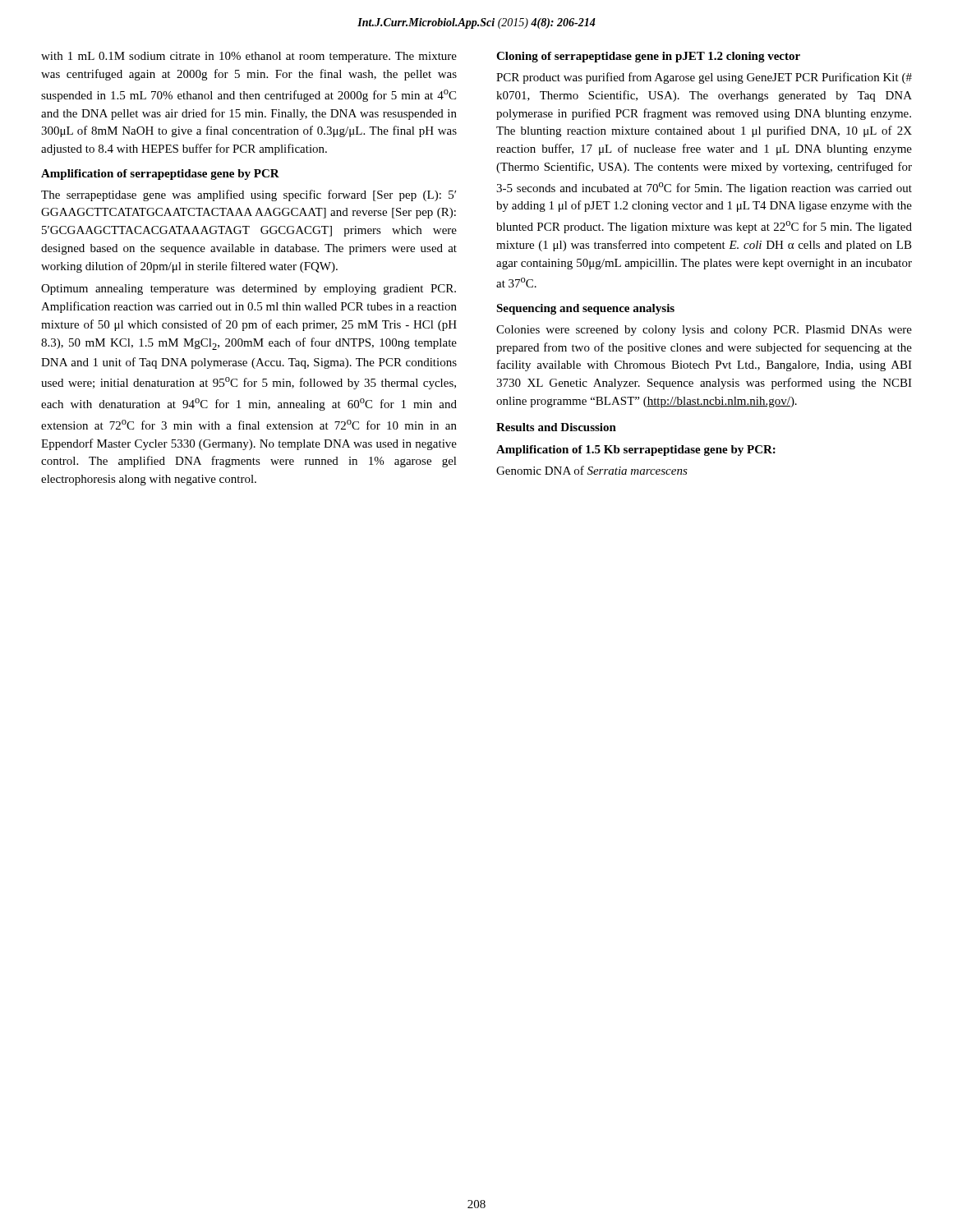953x1232 pixels.
Task: Select the region starting "Colonies were screened by colony lysis and"
Action: [x=704, y=366]
